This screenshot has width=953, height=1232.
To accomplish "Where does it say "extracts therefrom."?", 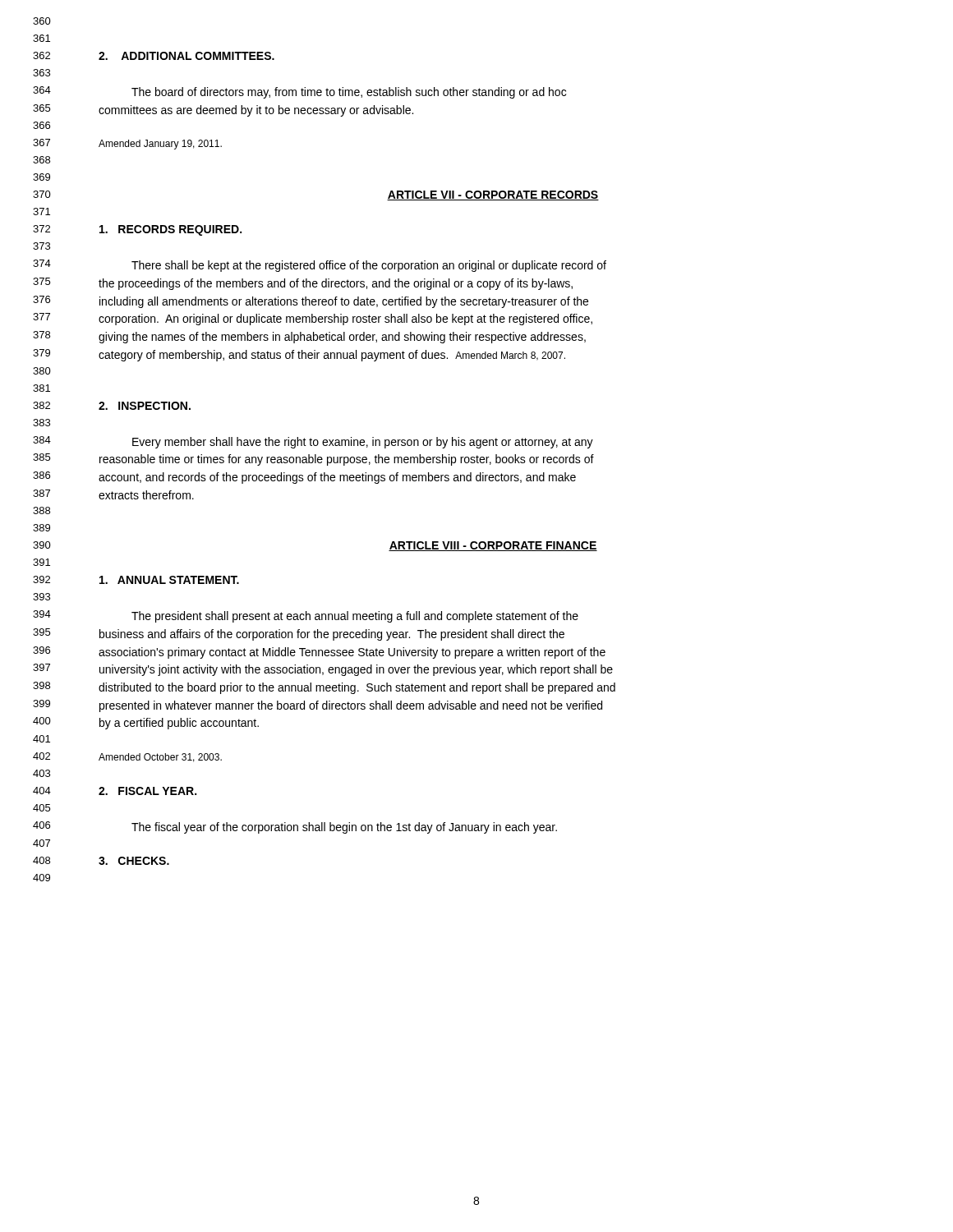I will [x=147, y=495].
